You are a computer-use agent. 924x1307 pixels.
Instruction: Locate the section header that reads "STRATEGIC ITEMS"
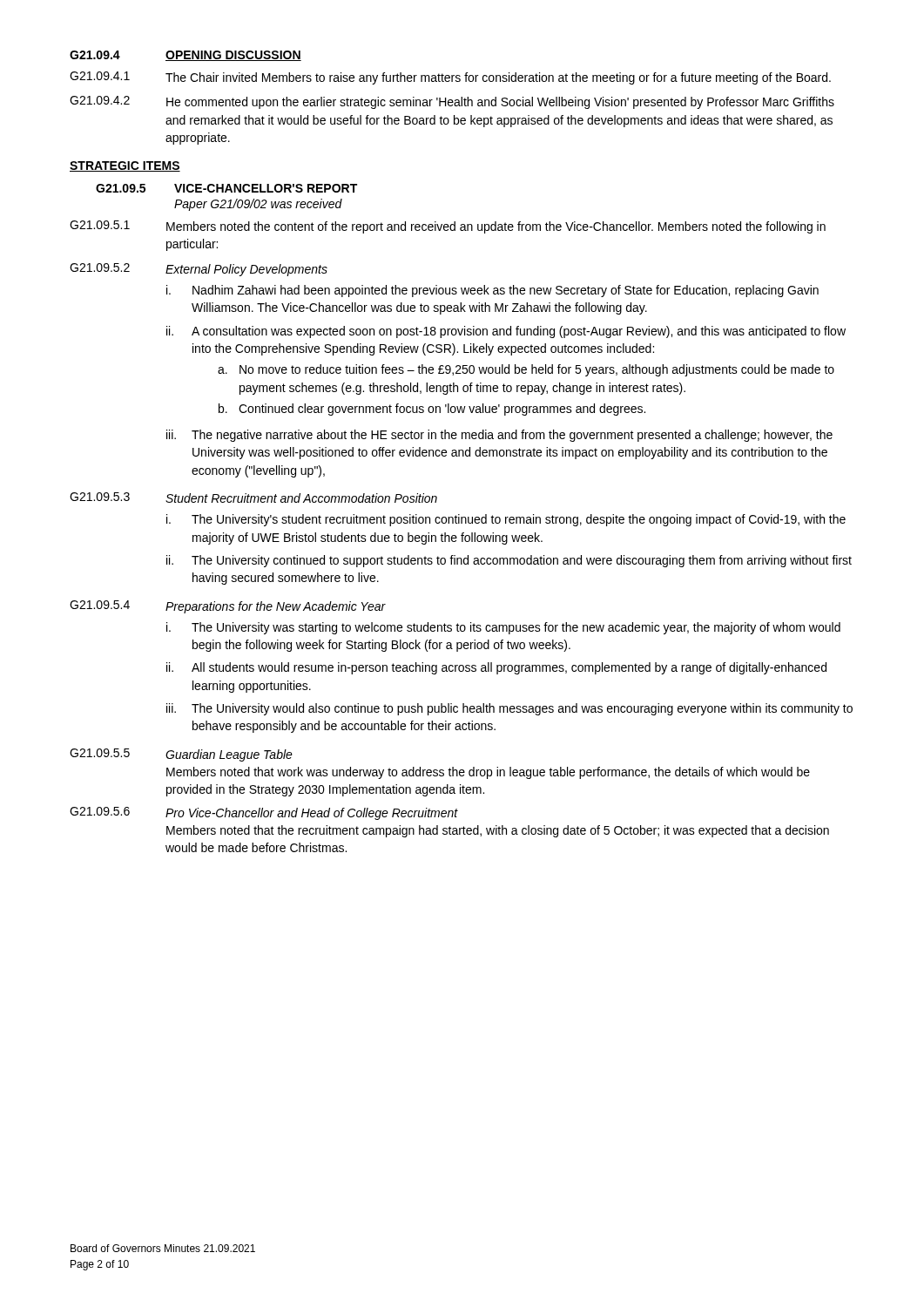(125, 166)
